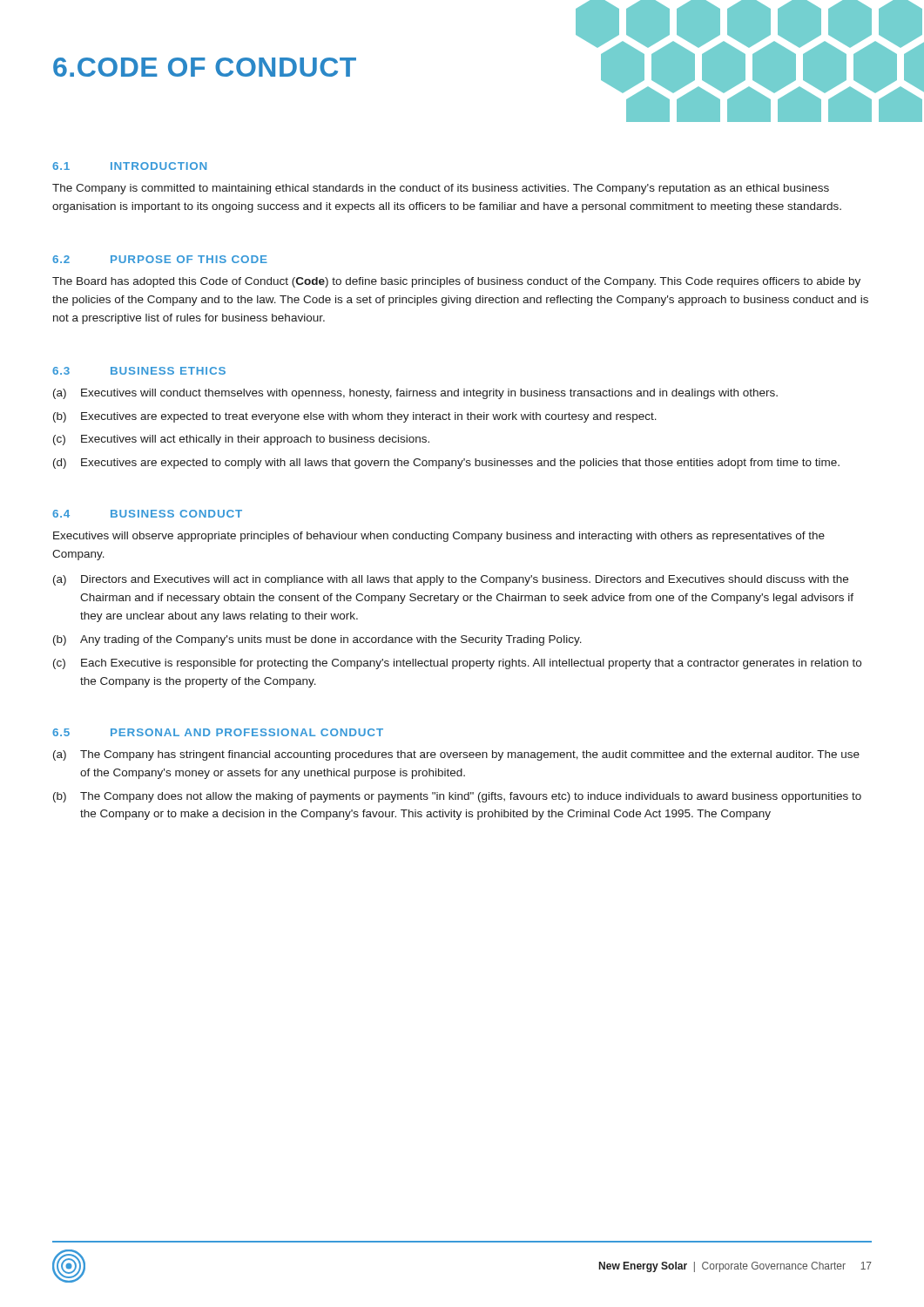The image size is (924, 1307).
Task: Point to the element starting "(a) Directors and Executives will act in"
Action: click(x=462, y=598)
